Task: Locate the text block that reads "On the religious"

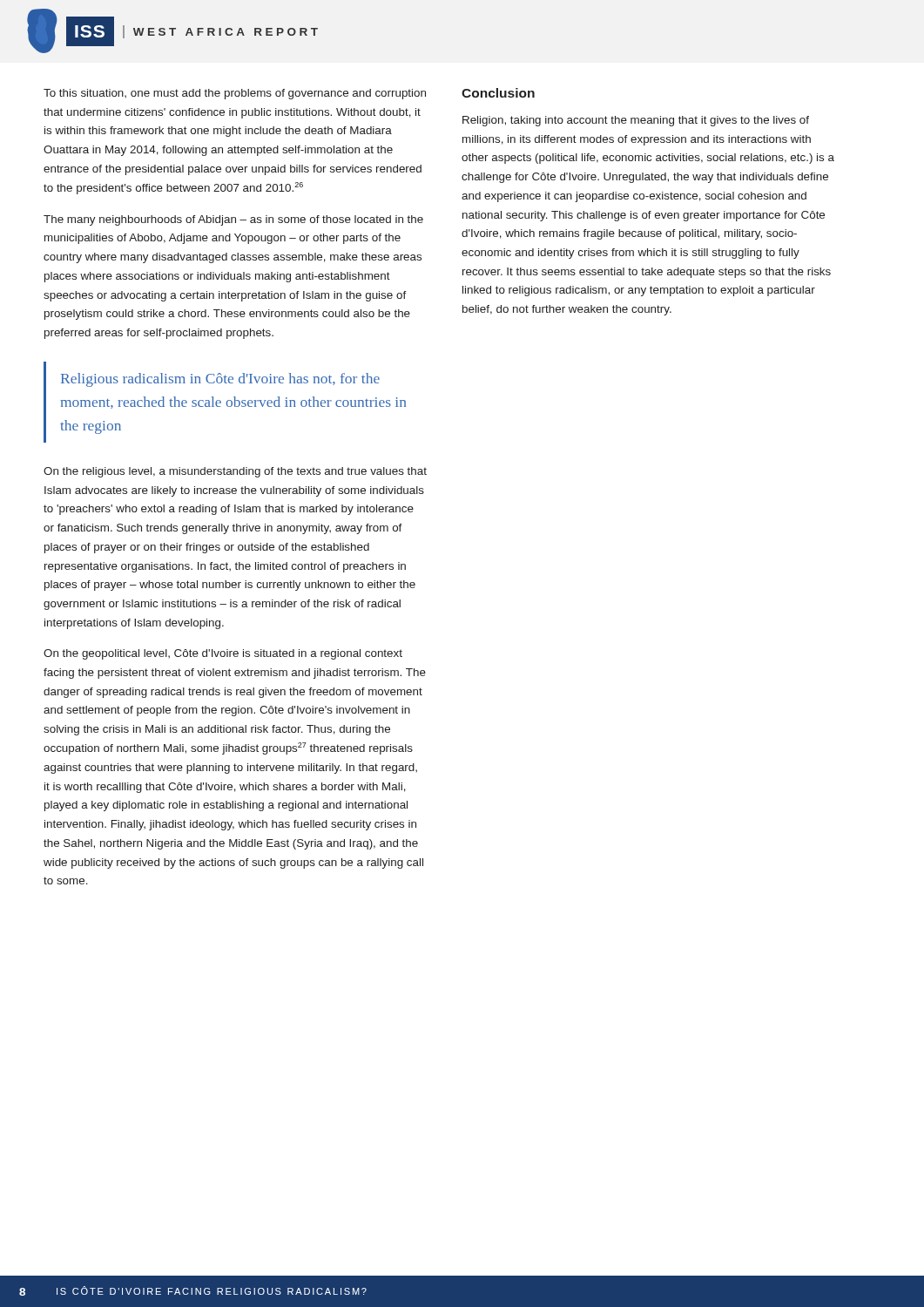Action: point(235,547)
